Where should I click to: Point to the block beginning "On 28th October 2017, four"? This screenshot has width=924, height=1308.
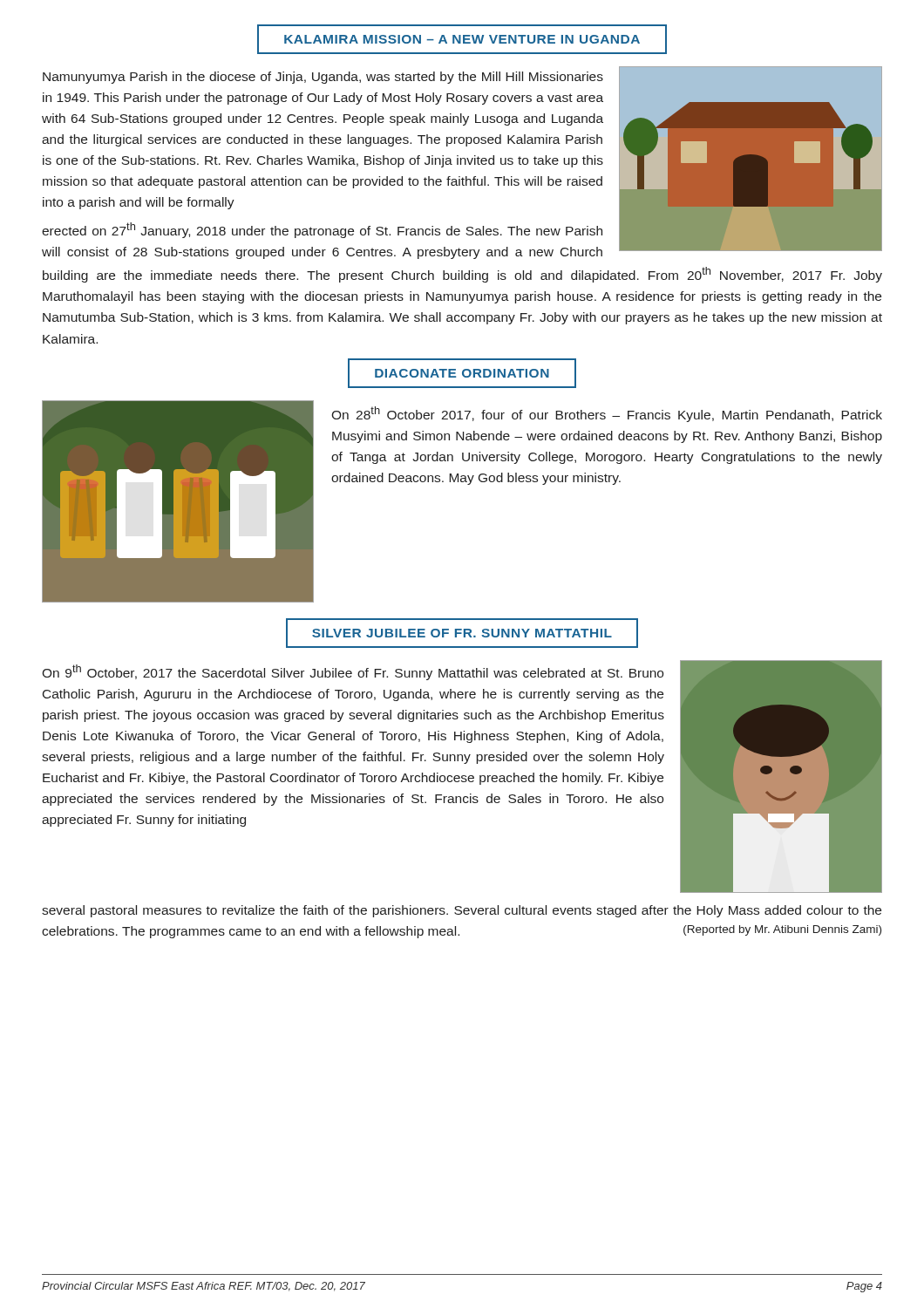pos(607,444)
